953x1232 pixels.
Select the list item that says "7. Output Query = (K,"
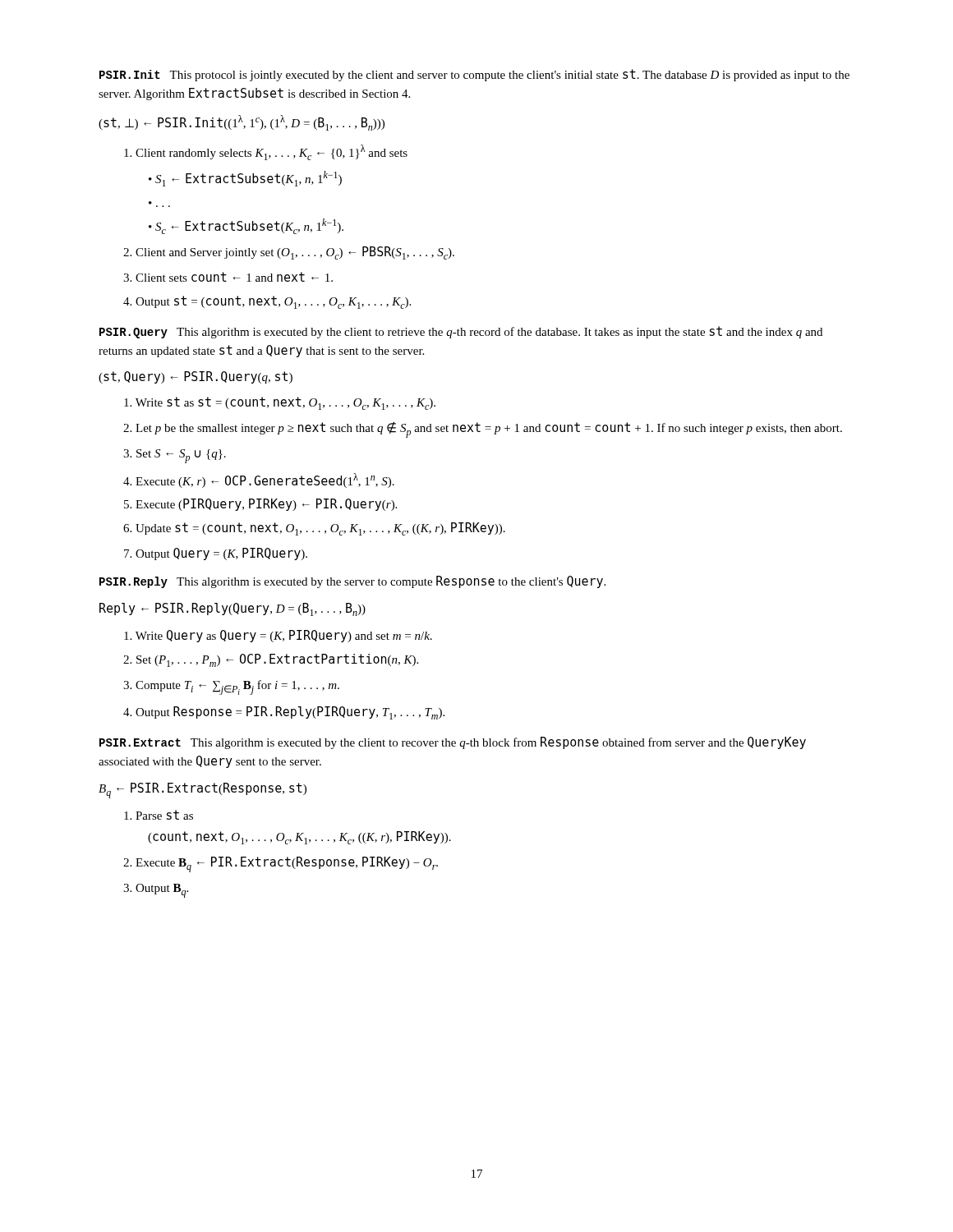coord(216,553)
